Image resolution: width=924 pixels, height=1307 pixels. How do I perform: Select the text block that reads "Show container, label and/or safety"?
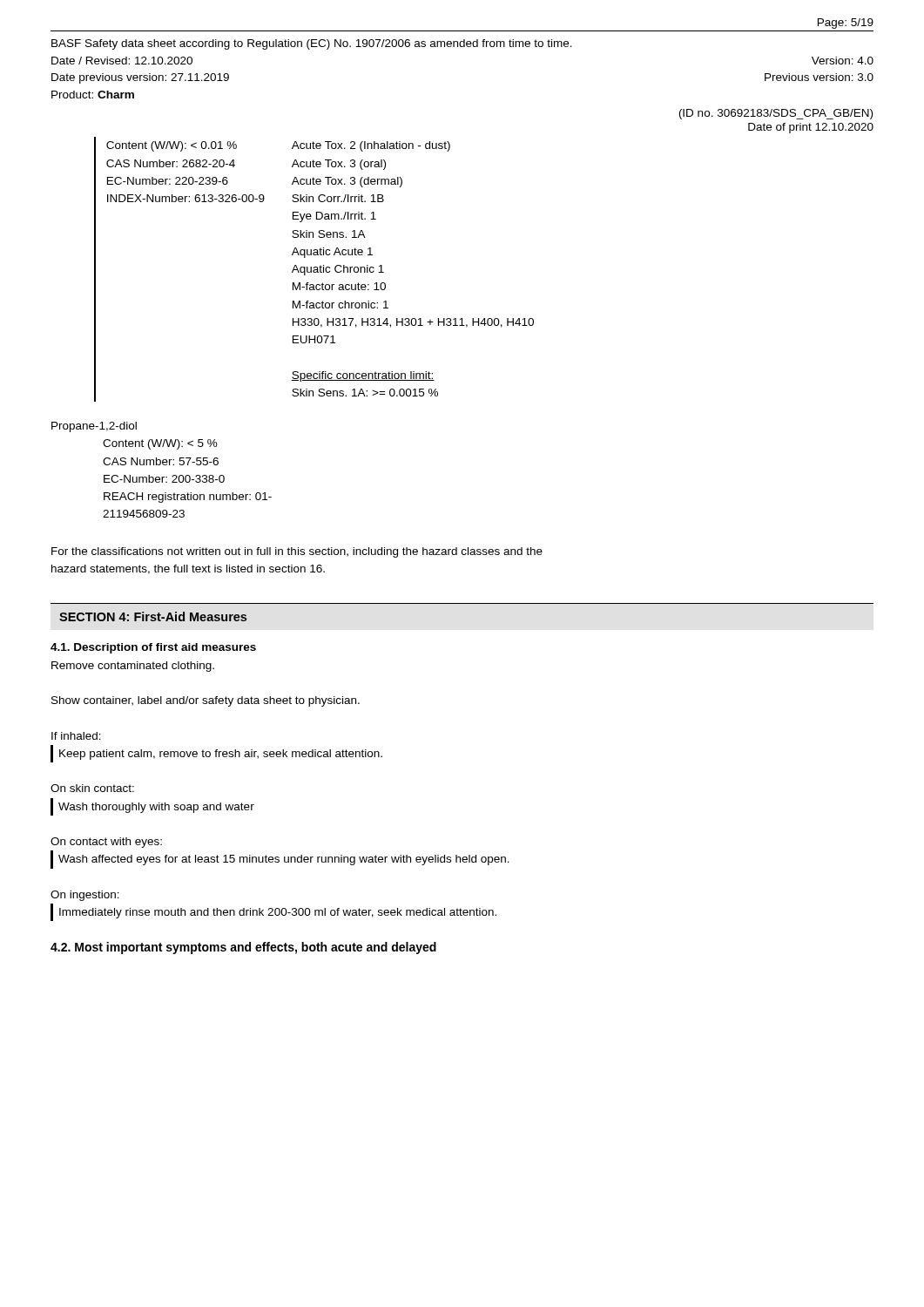[x=205, y=700]
